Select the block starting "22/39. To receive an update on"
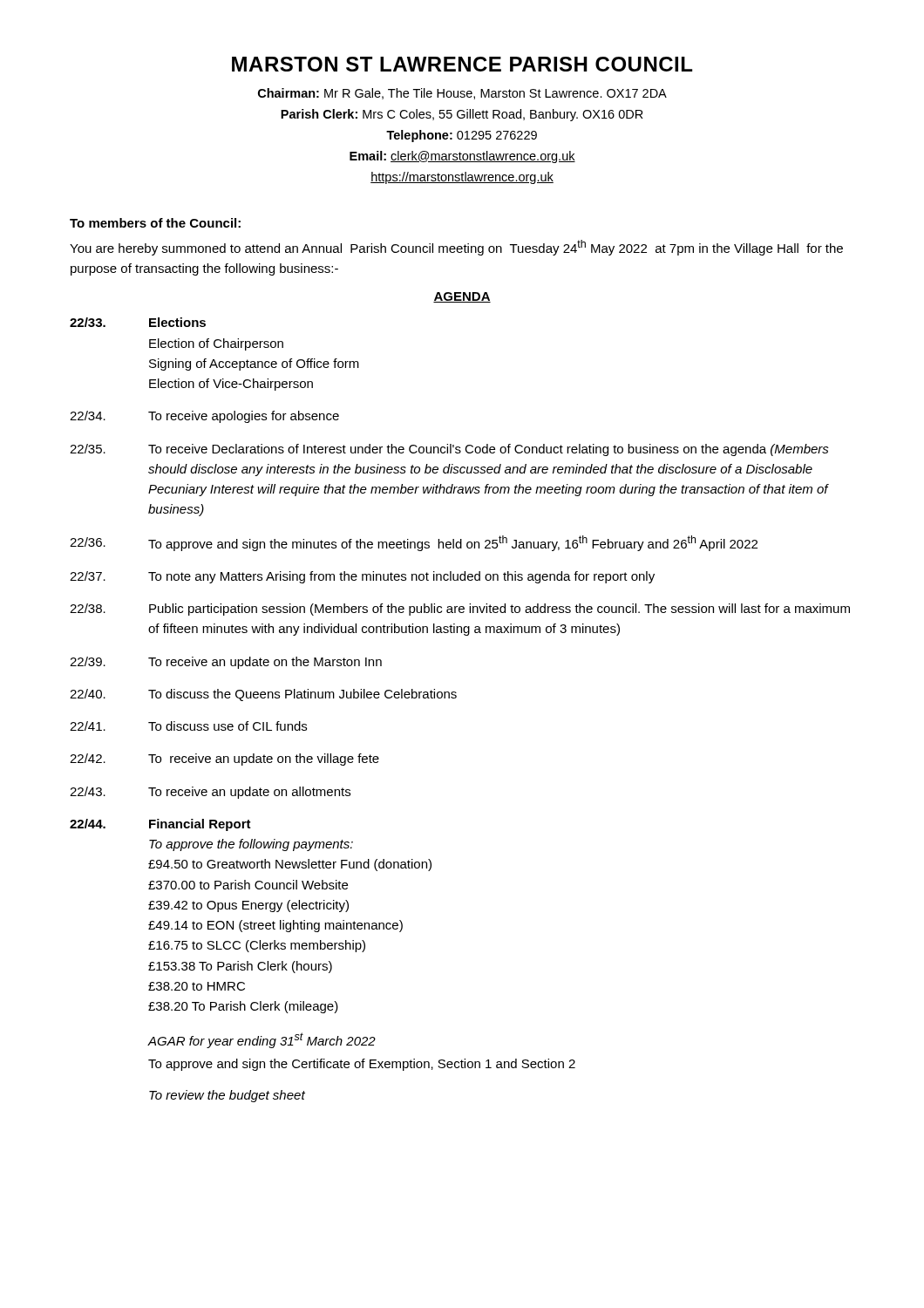The height and width of the screenshot is (1308, 924). (x=226, y=663)
